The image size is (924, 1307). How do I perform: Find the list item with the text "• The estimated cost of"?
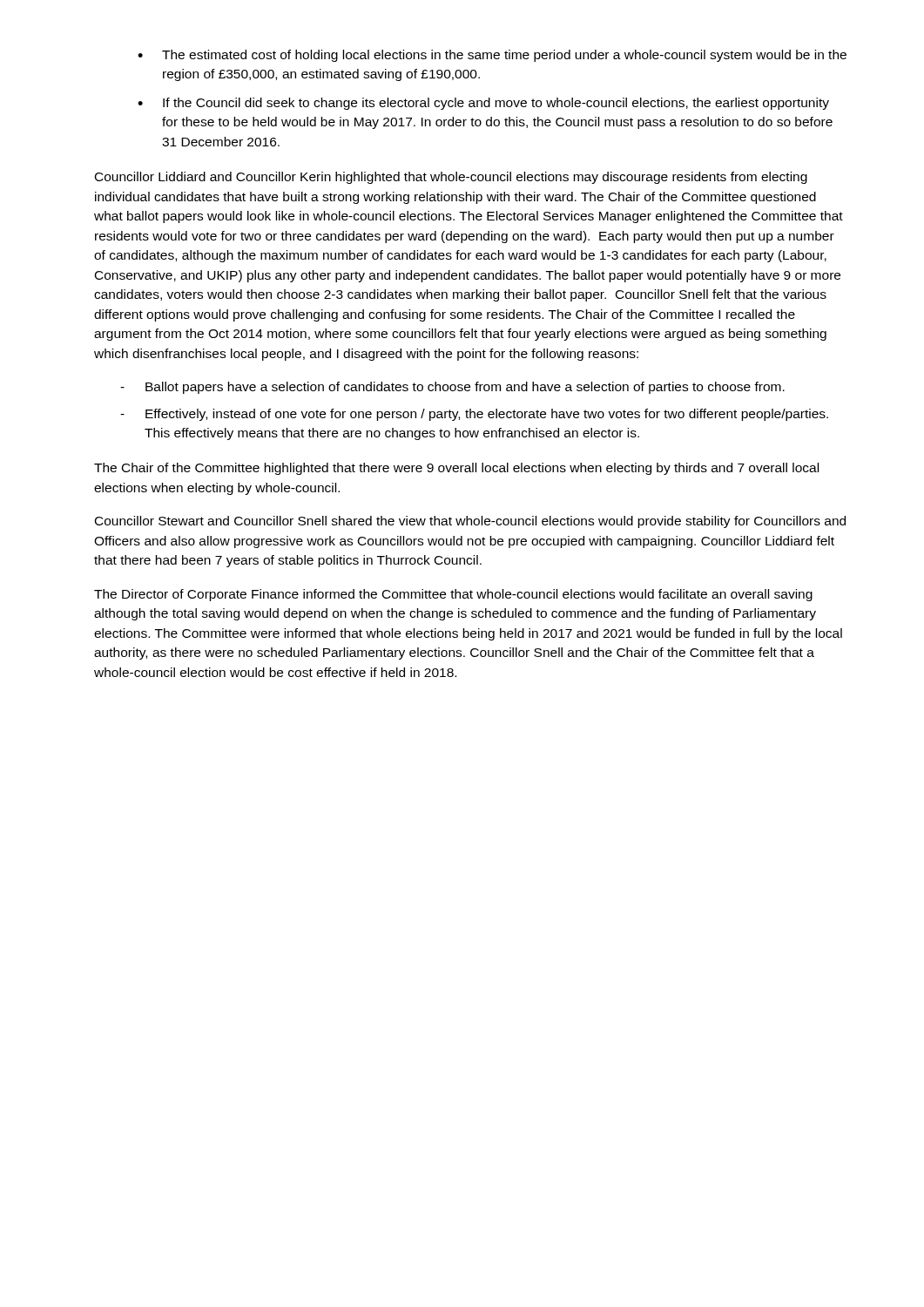click(492, 65)
